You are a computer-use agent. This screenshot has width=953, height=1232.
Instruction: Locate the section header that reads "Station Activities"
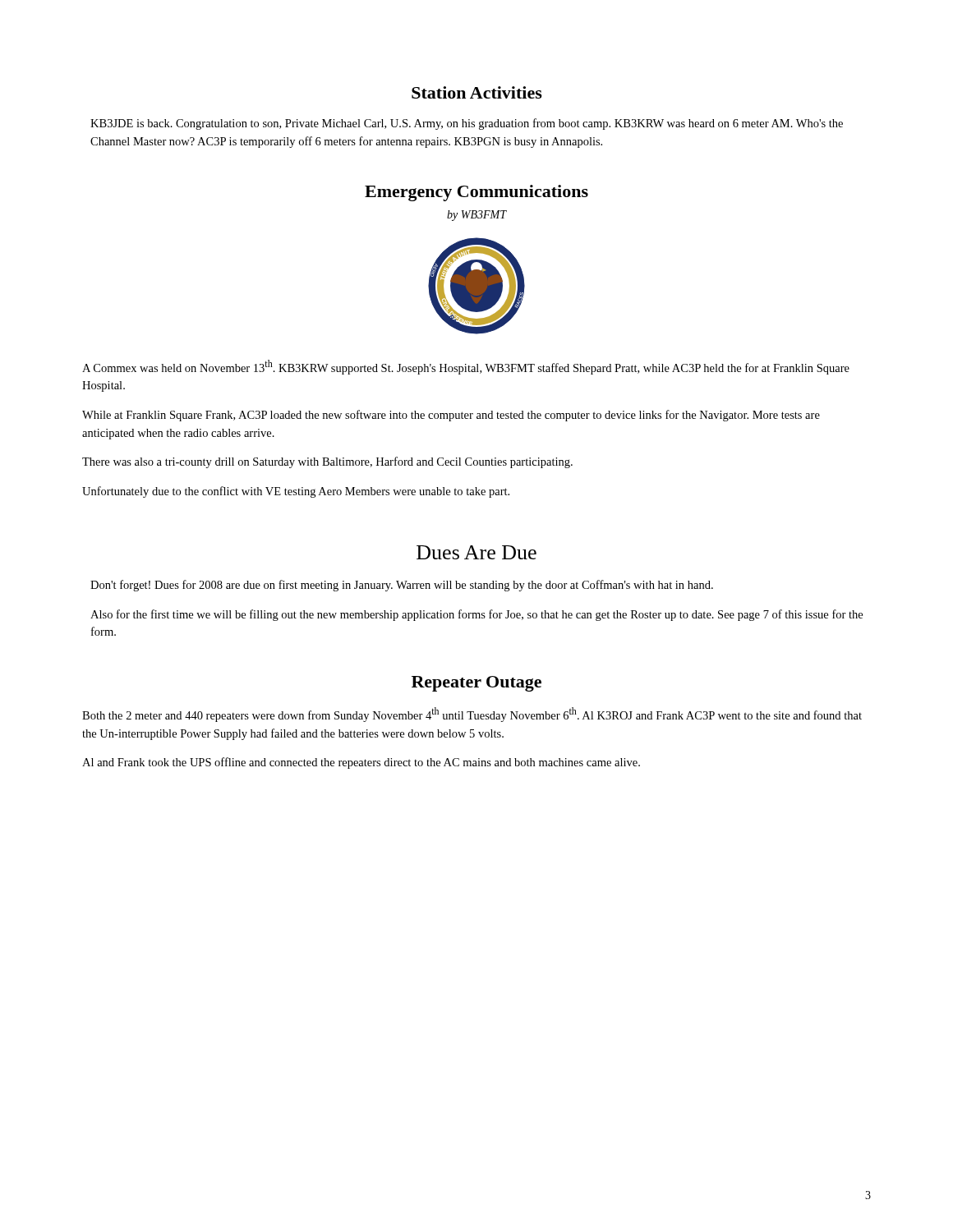point(476,92)
